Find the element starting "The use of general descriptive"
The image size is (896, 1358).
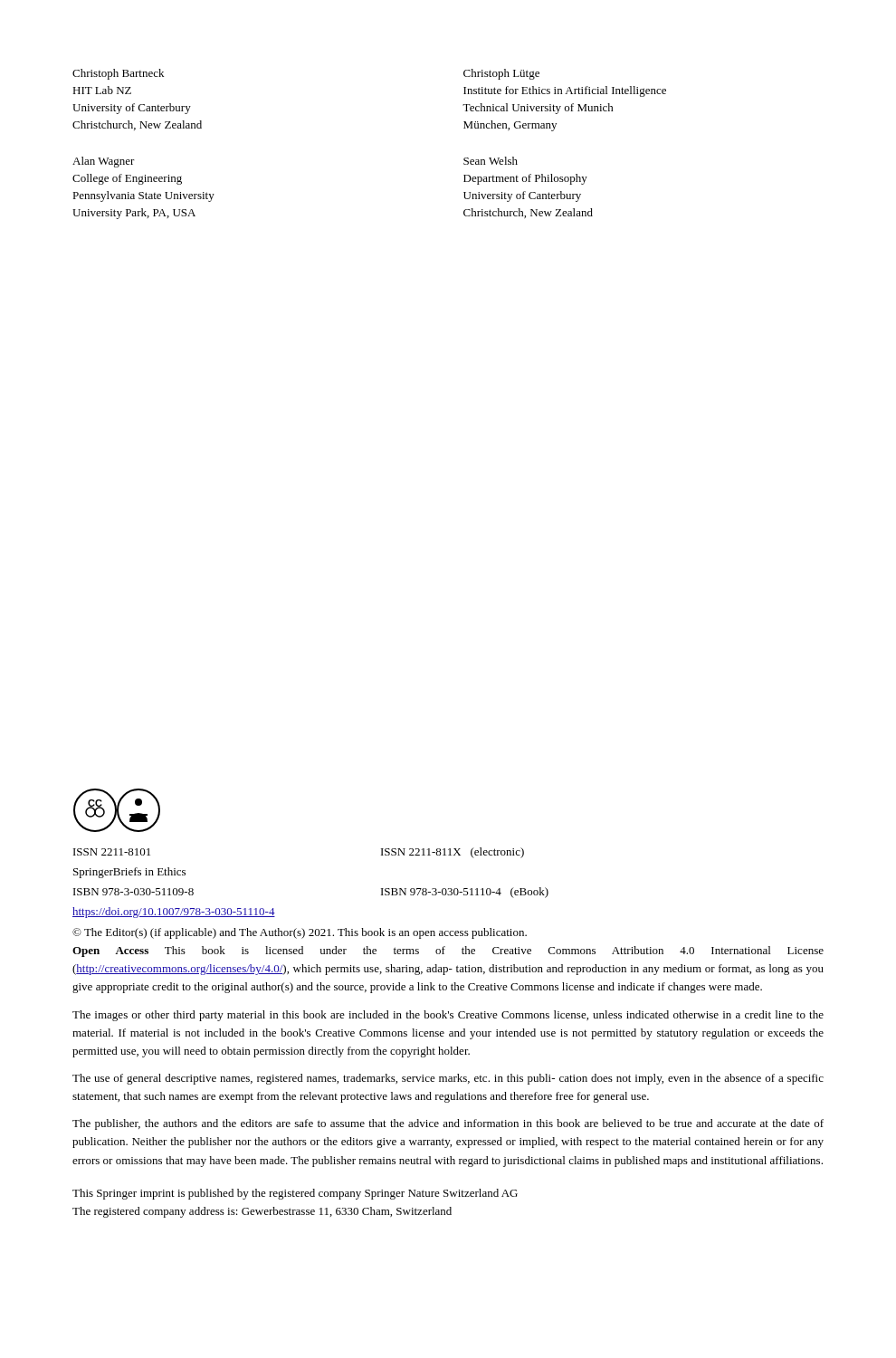pos(448,1087)
